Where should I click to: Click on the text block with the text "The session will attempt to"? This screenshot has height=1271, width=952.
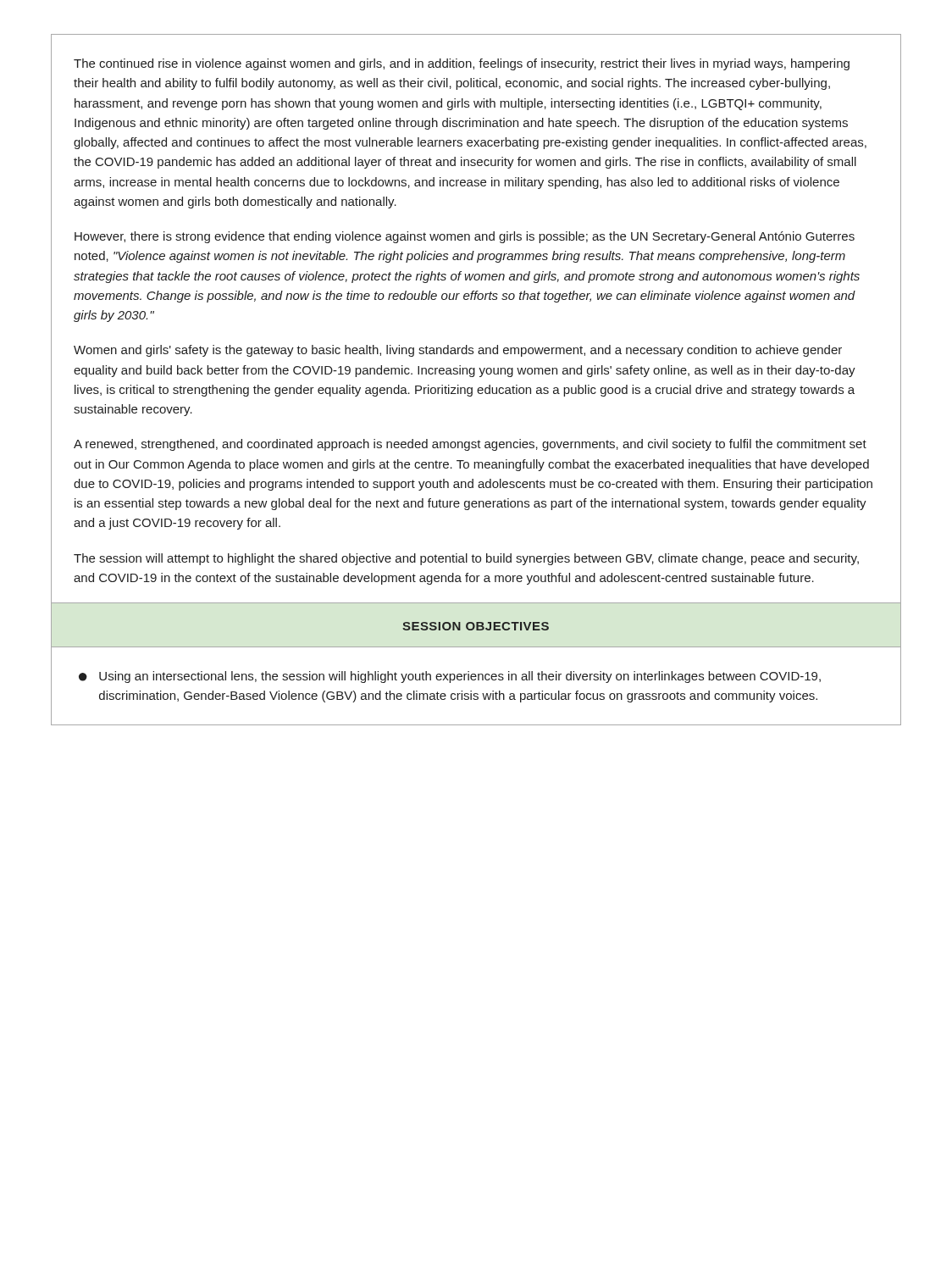pyautogui.click(x=467, y=567)
